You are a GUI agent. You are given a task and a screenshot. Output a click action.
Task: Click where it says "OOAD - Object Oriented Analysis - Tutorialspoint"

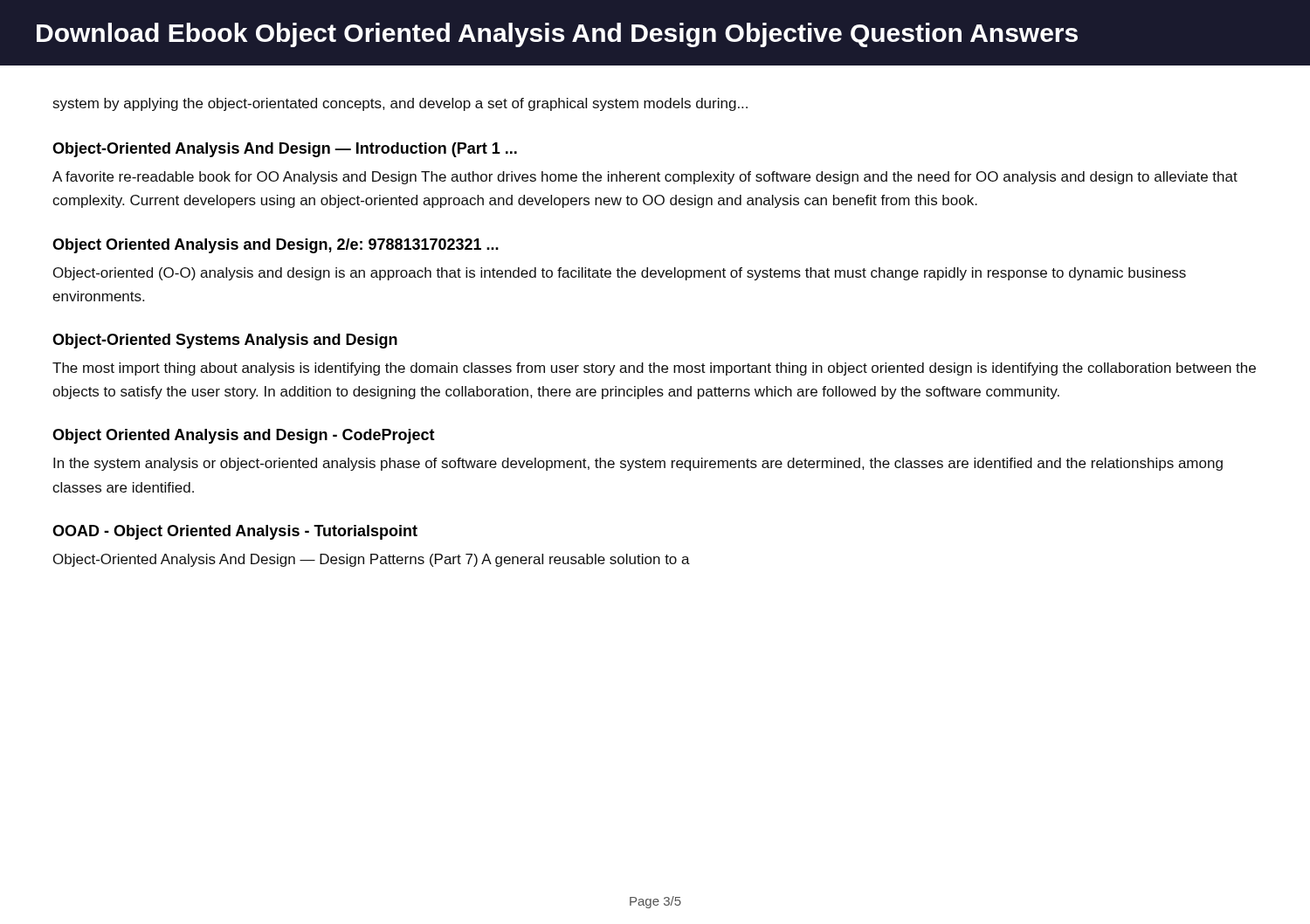click(235, 531)
